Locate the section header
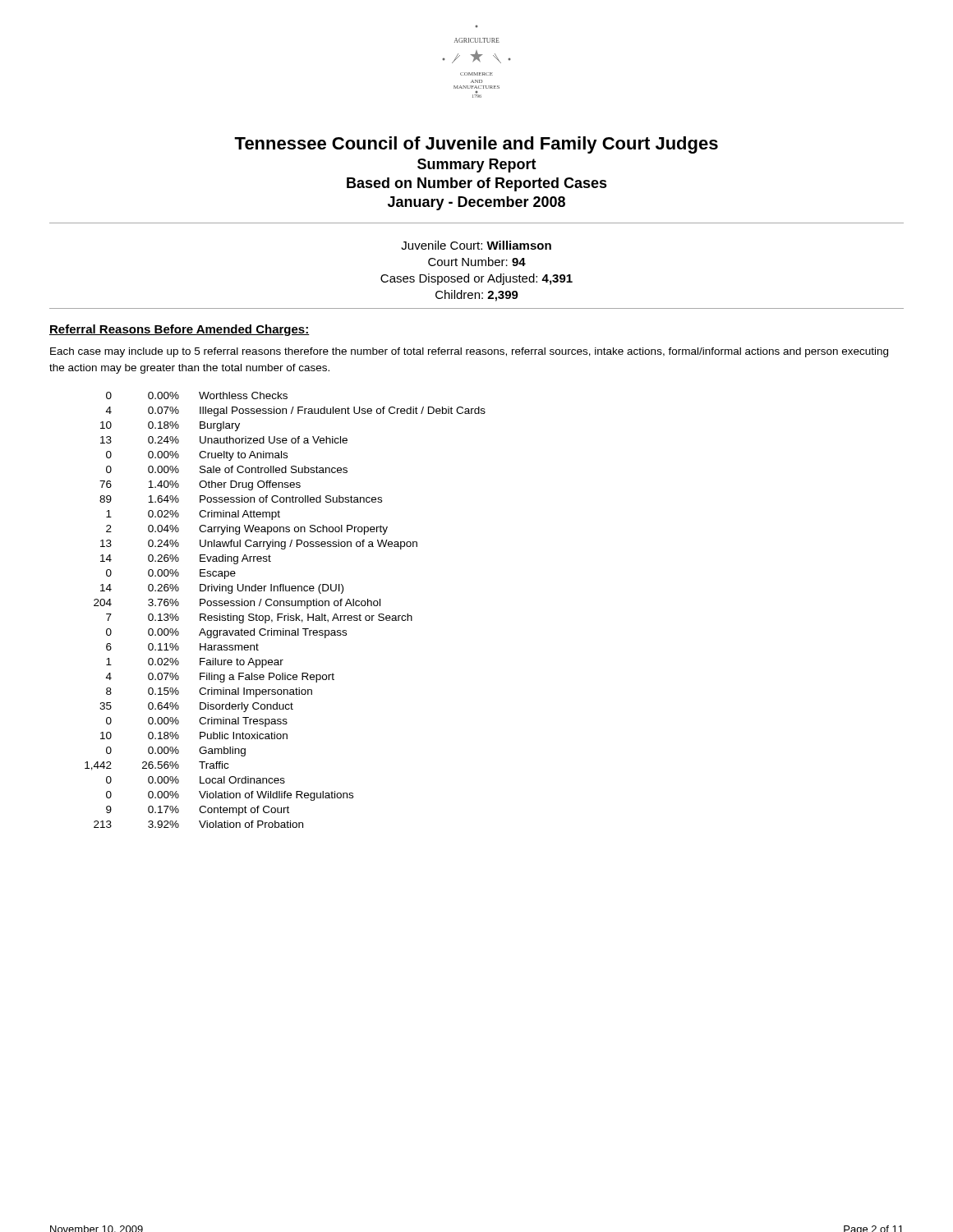The height and width of the screenshot is (1232, 953). [179, 329]
